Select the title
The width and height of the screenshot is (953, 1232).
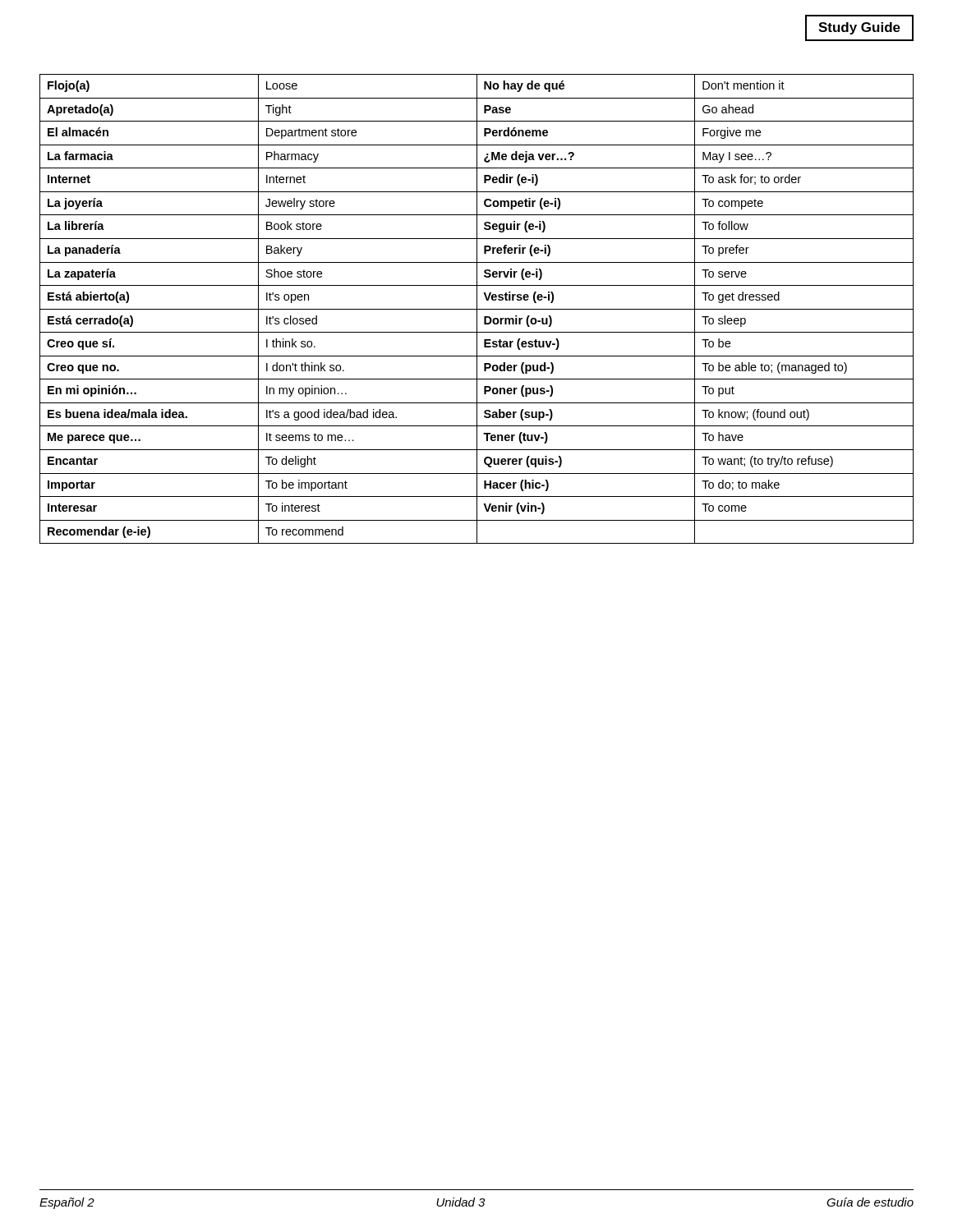click(859, 28)
